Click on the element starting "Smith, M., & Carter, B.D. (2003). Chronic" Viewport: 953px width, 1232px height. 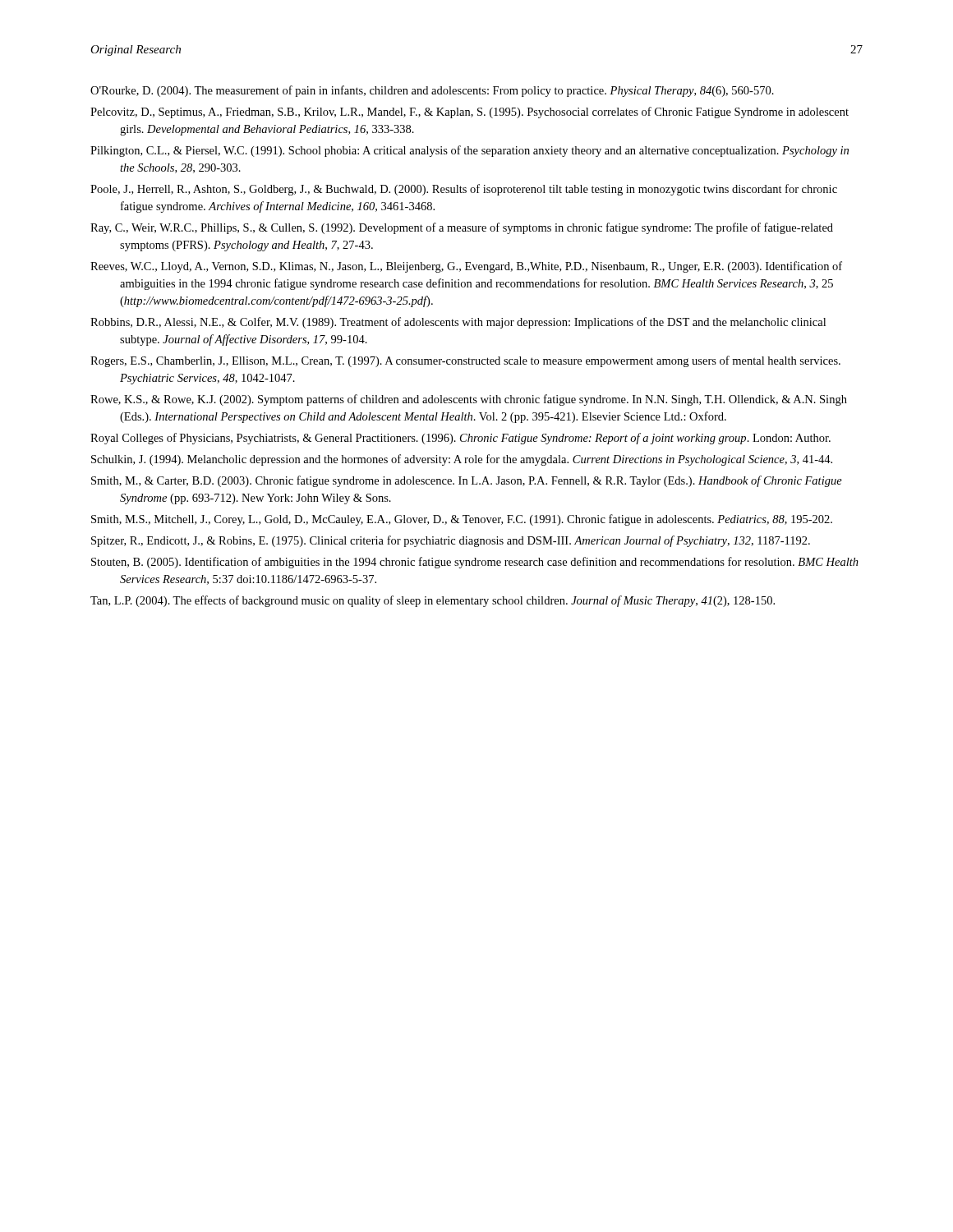point(466,489)
